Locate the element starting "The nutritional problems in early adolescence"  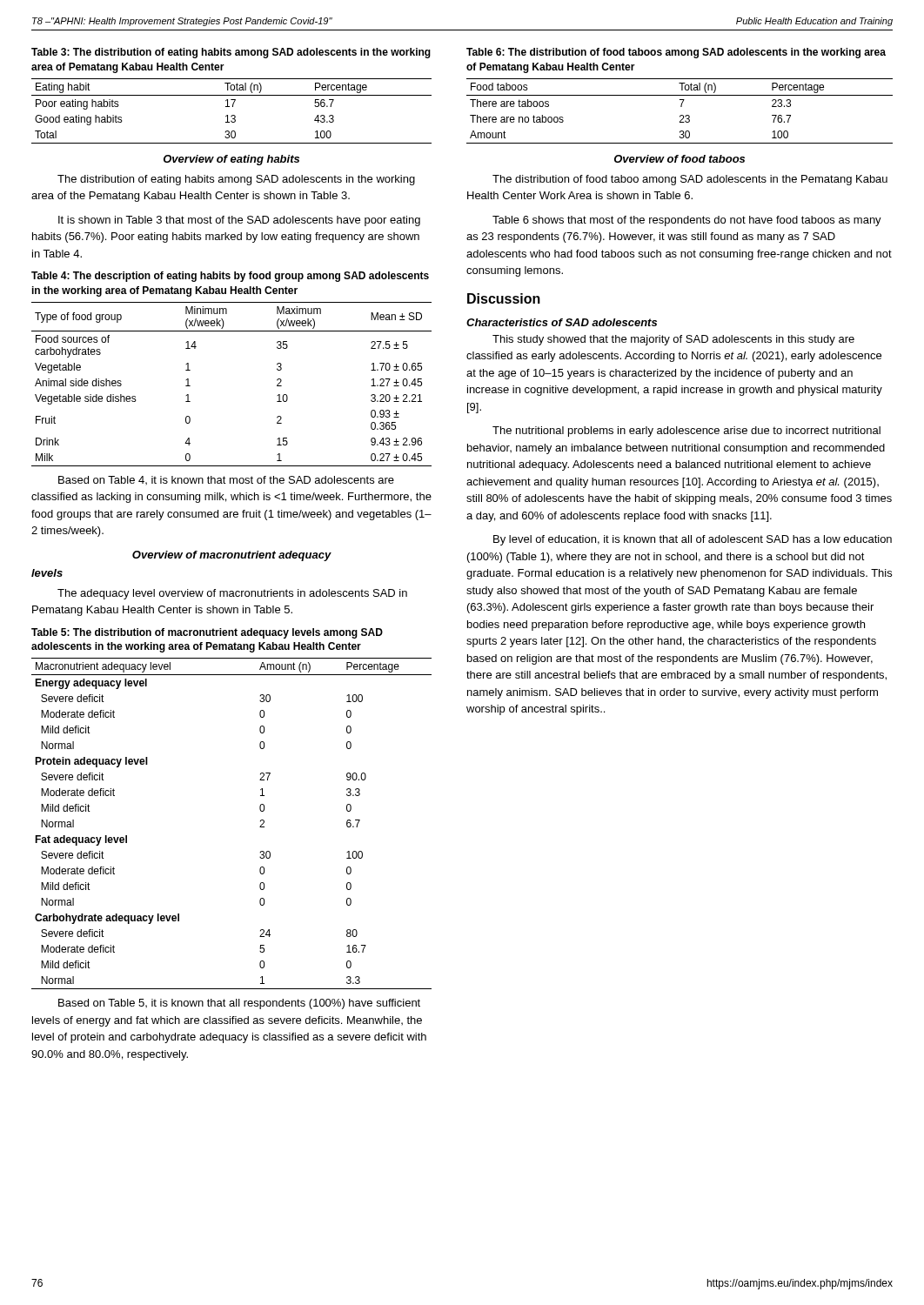[679, 473]
